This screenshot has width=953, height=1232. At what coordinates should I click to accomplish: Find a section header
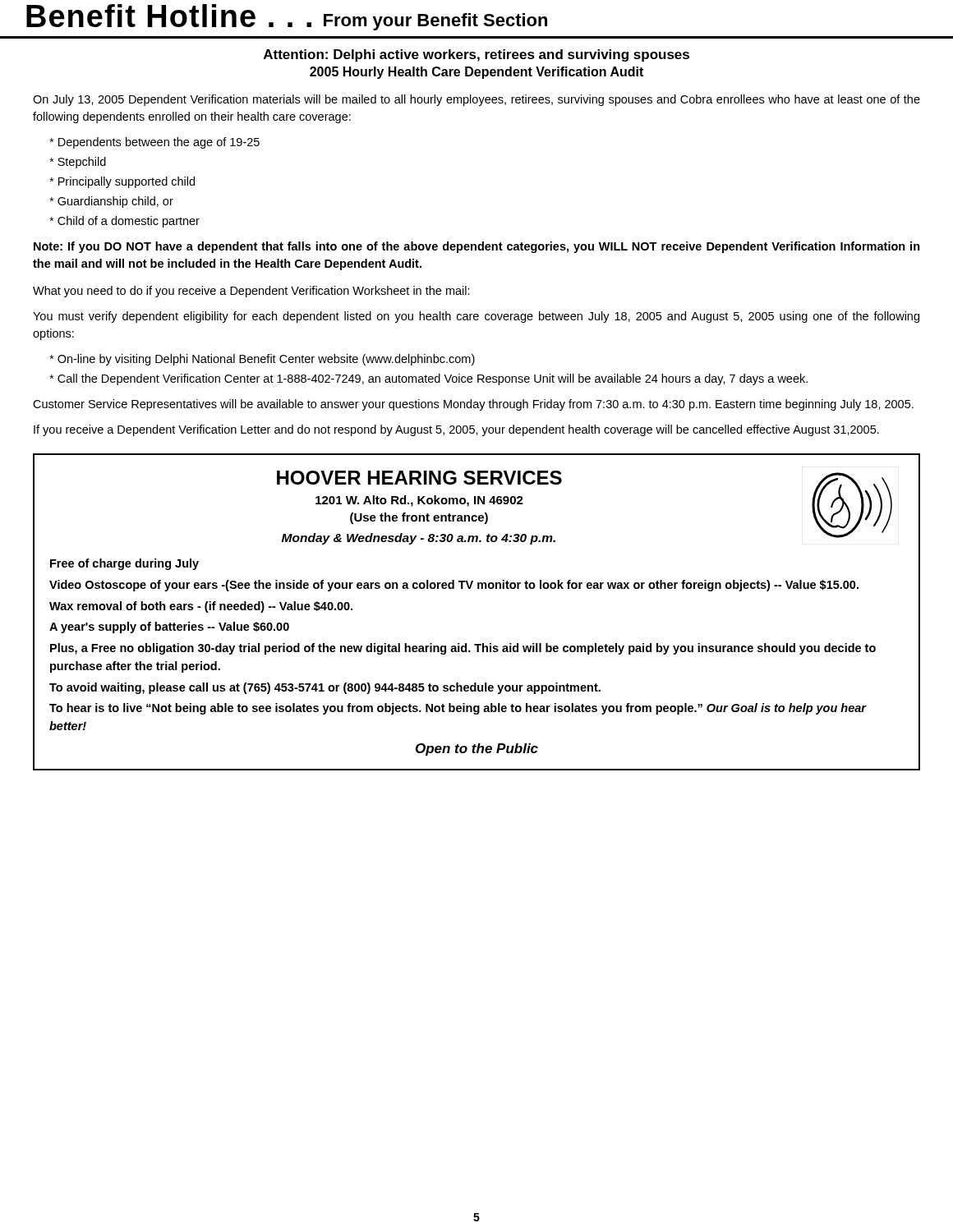(x=419, y=478)
